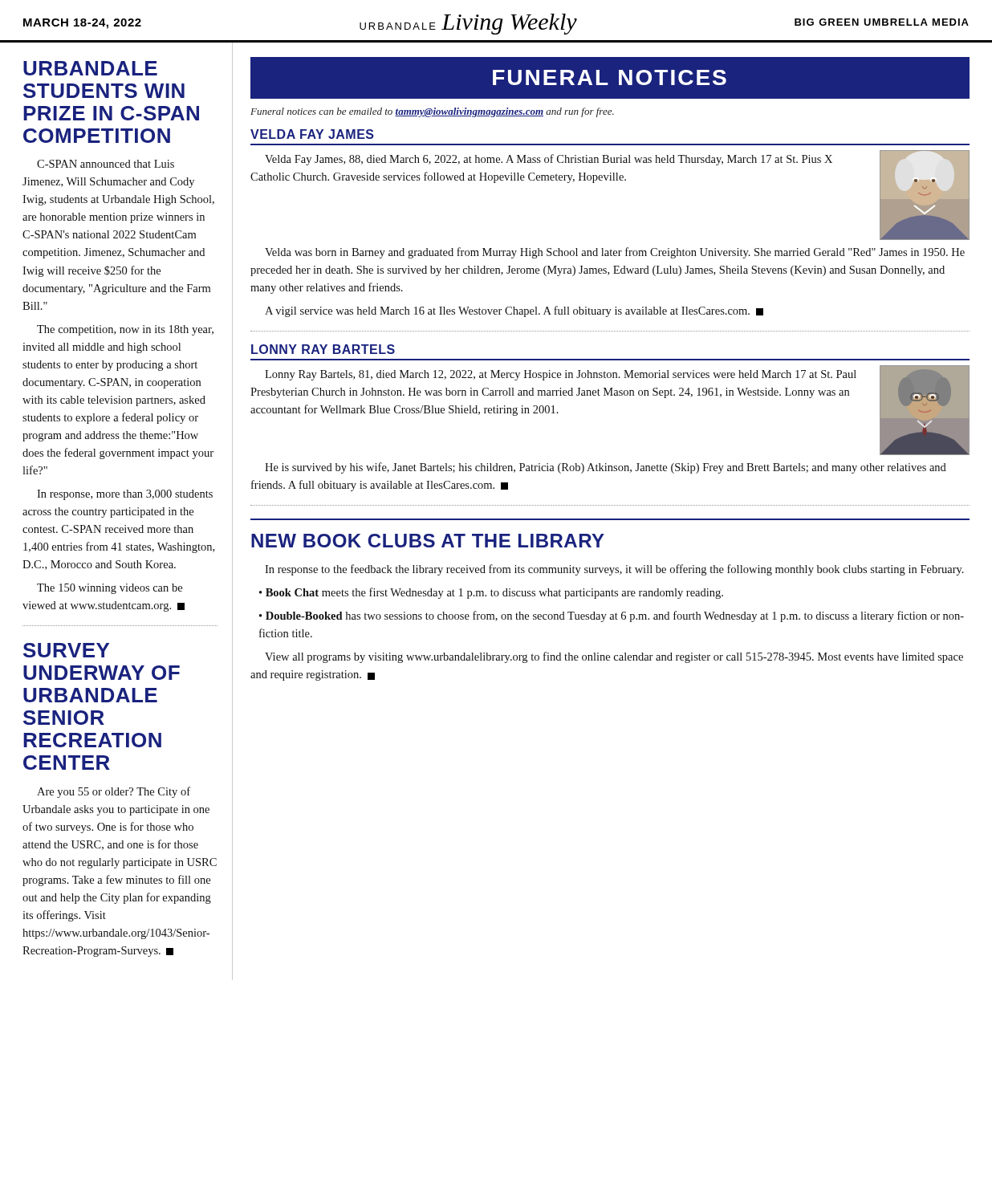Navigate to the passage starting "Velda Fay James, 88, died March 6,"
Screen dimensions: 1204x992
(559, 168)
